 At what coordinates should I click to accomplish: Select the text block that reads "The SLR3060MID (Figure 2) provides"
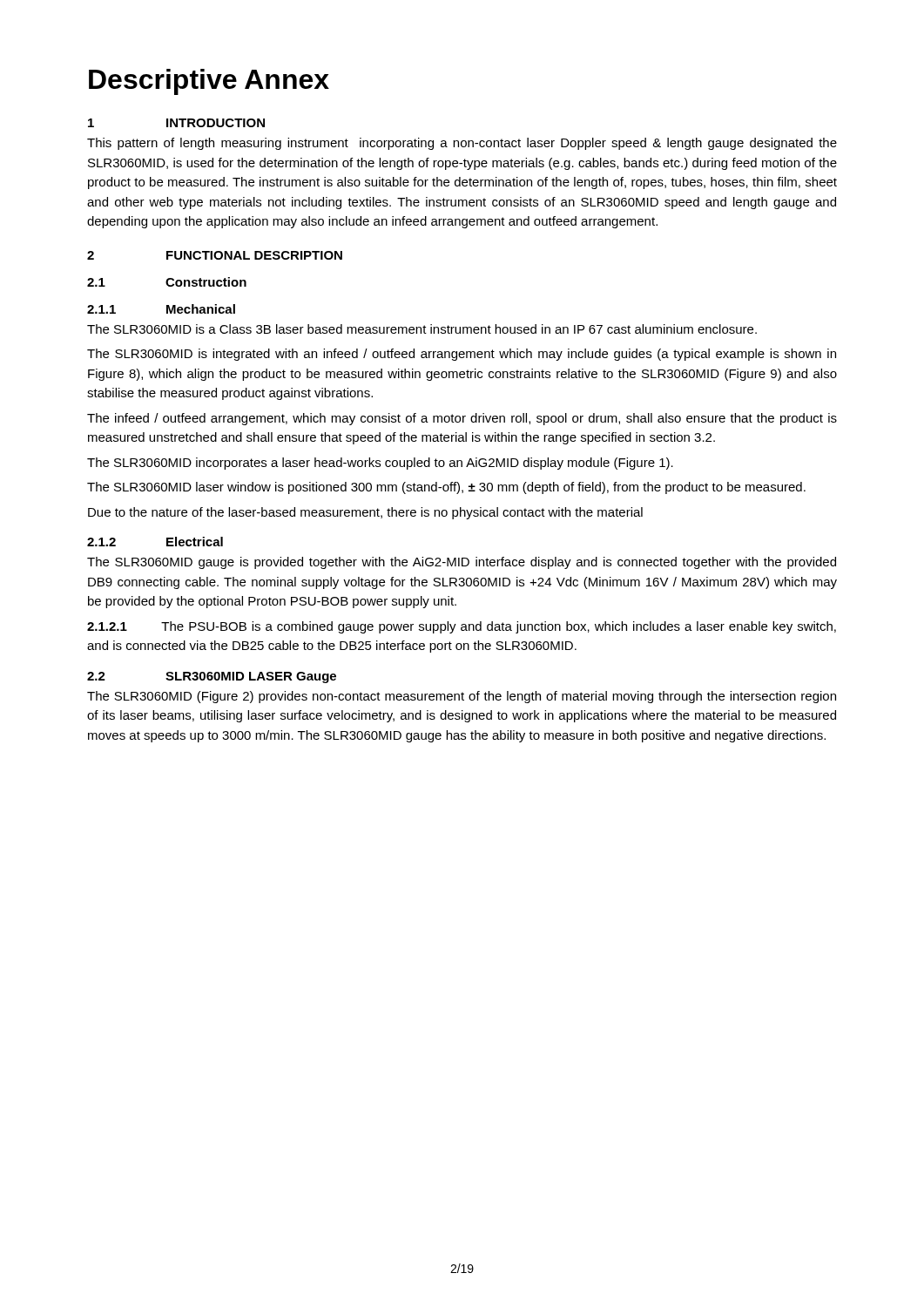pos(462,715)
